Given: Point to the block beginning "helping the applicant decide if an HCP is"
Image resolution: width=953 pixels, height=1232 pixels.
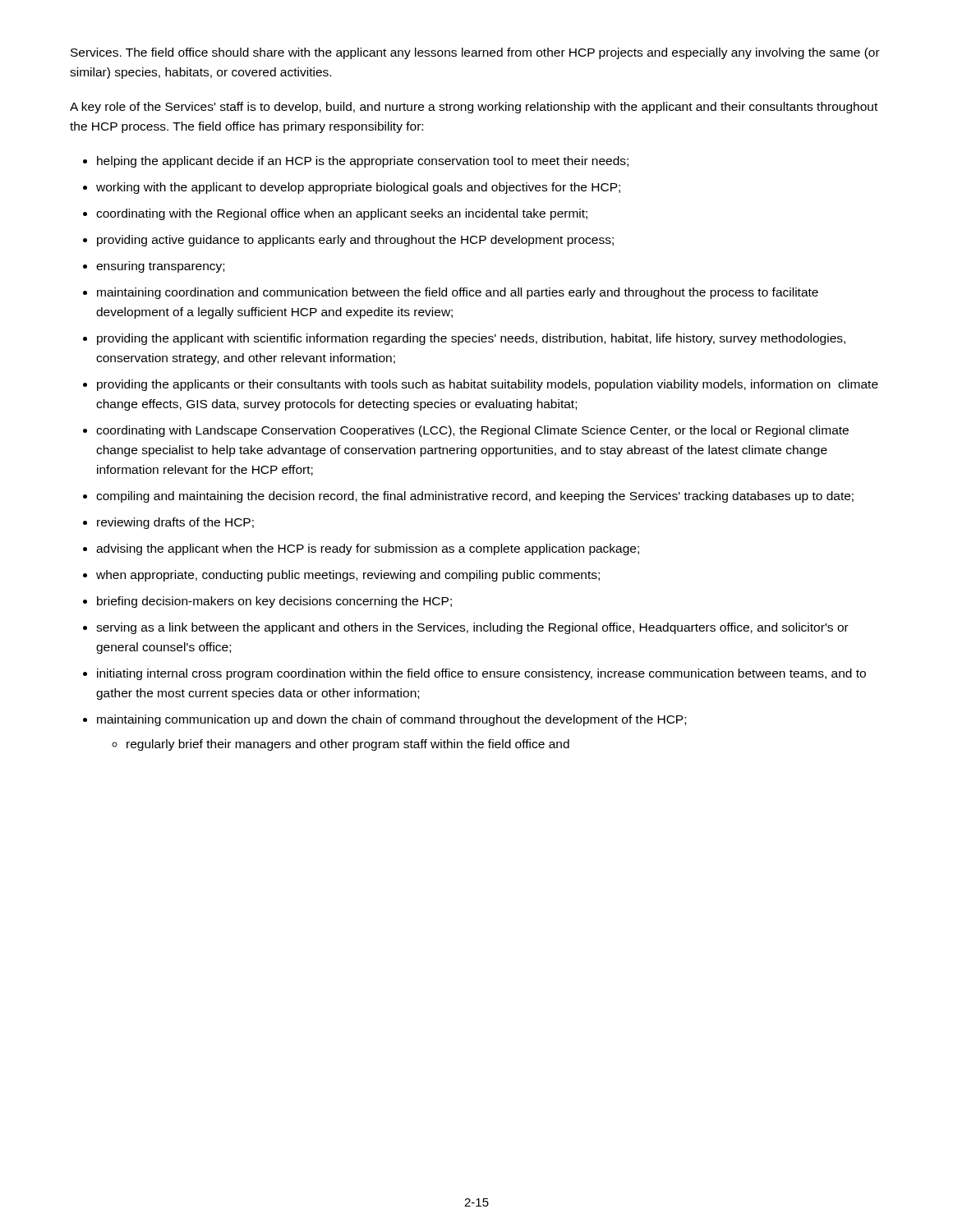Looking at the screenshot, I should coord(490,161).
